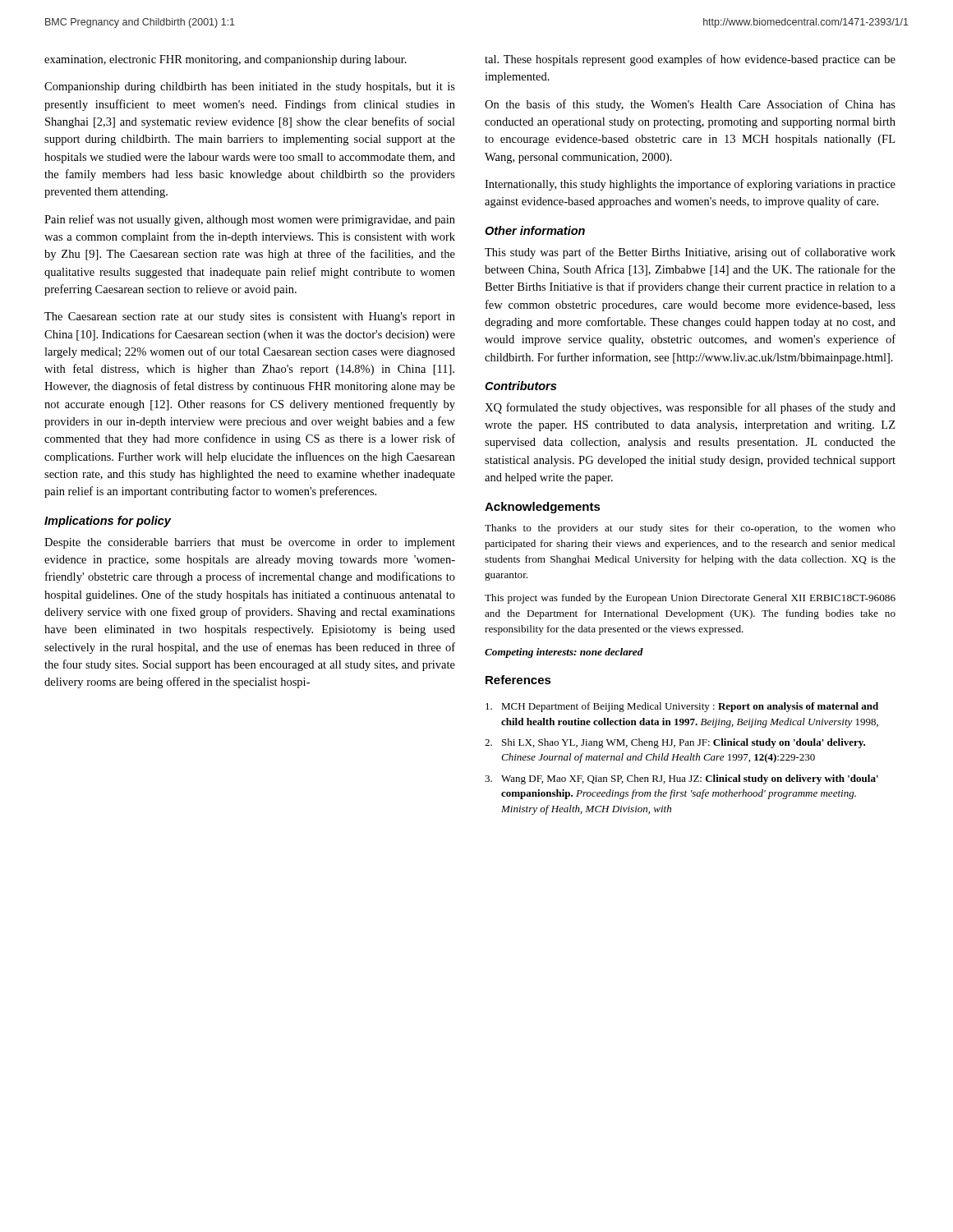This screenshot has width=953, height=1232.
Task: Select the region starting "Despite the considerable barriers that must be overcome"
Action: pyautogui.click(x=250, y=612)
